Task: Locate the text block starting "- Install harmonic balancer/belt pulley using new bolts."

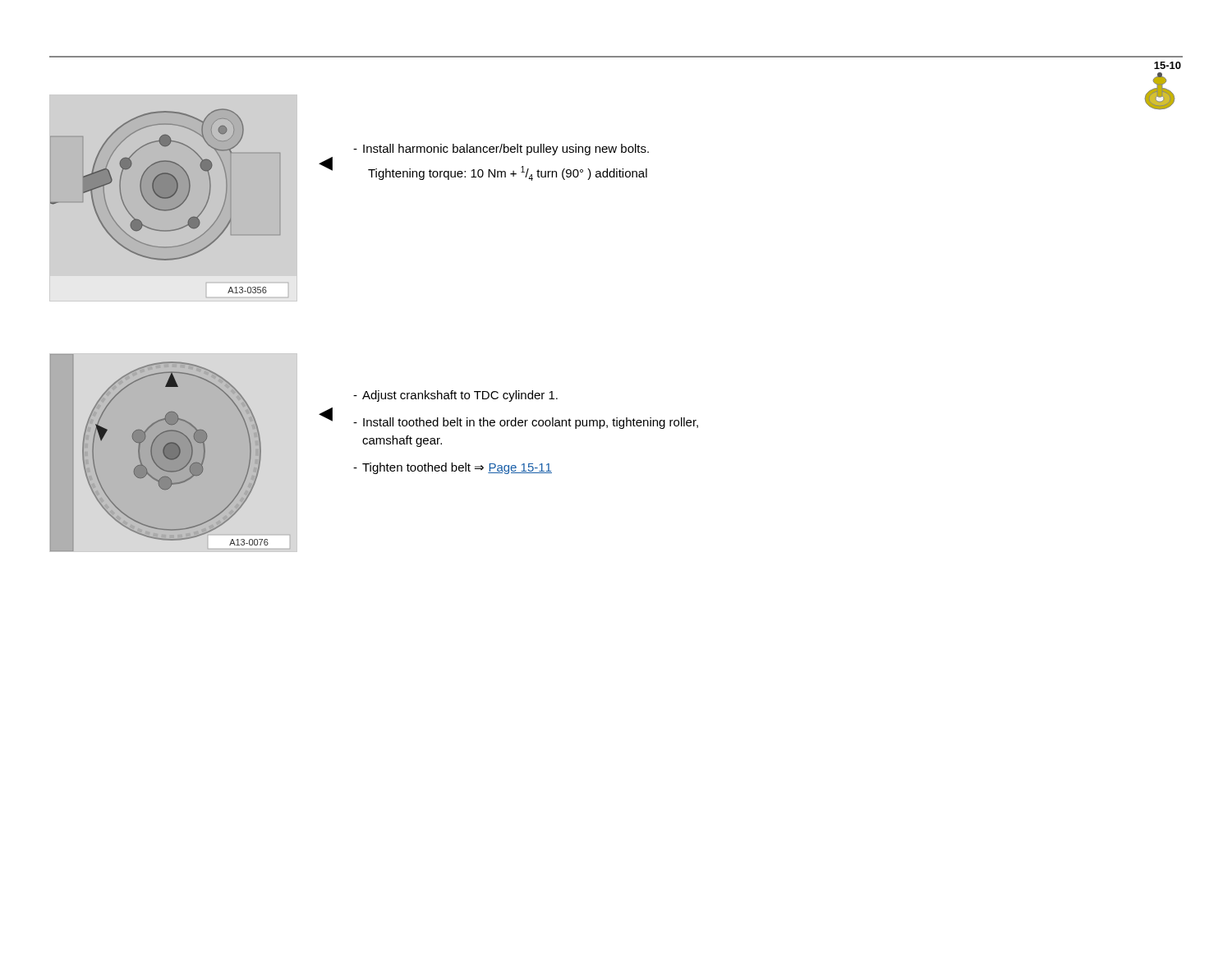Action: (502, 149)
